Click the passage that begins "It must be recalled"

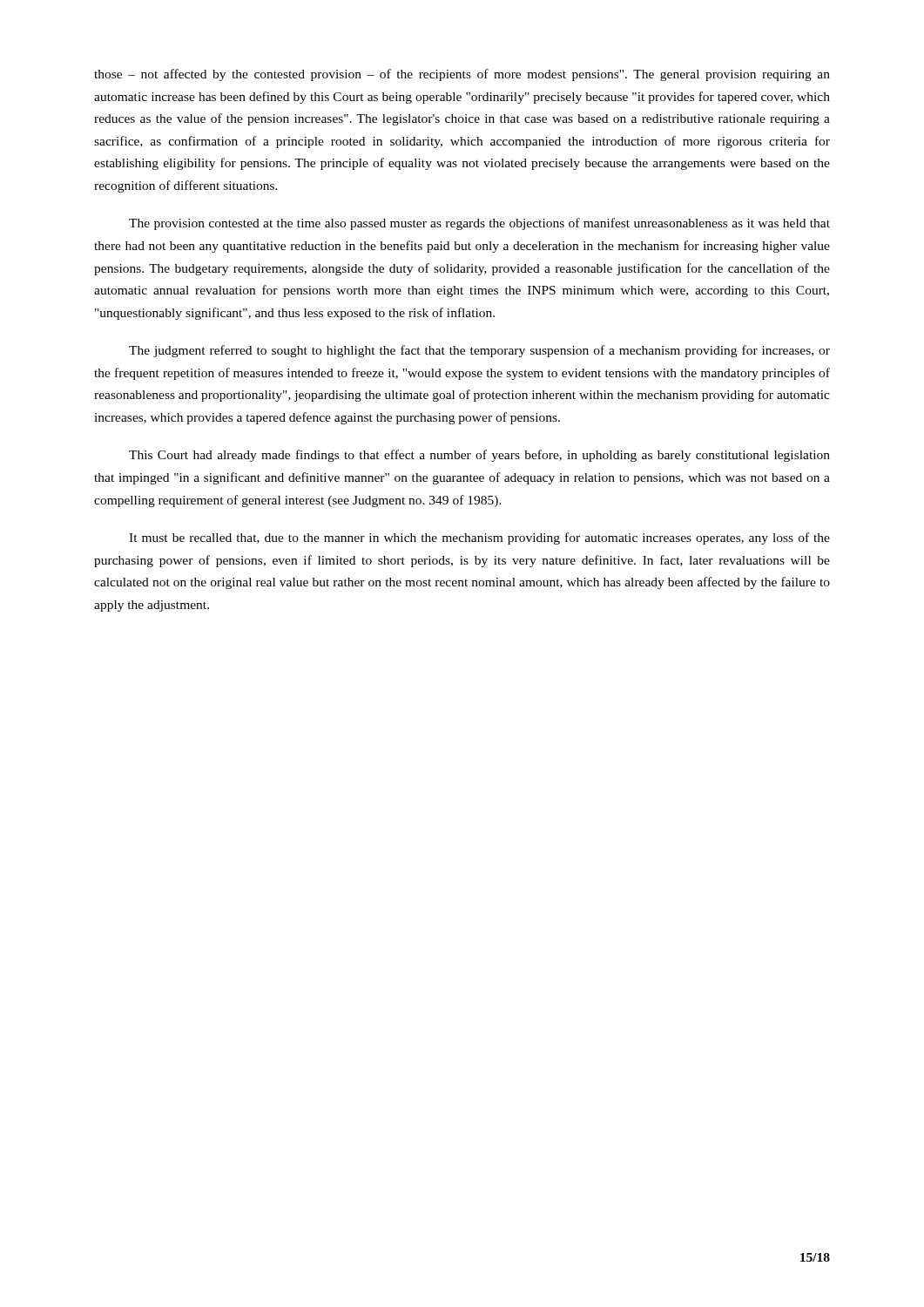[462, 571]
